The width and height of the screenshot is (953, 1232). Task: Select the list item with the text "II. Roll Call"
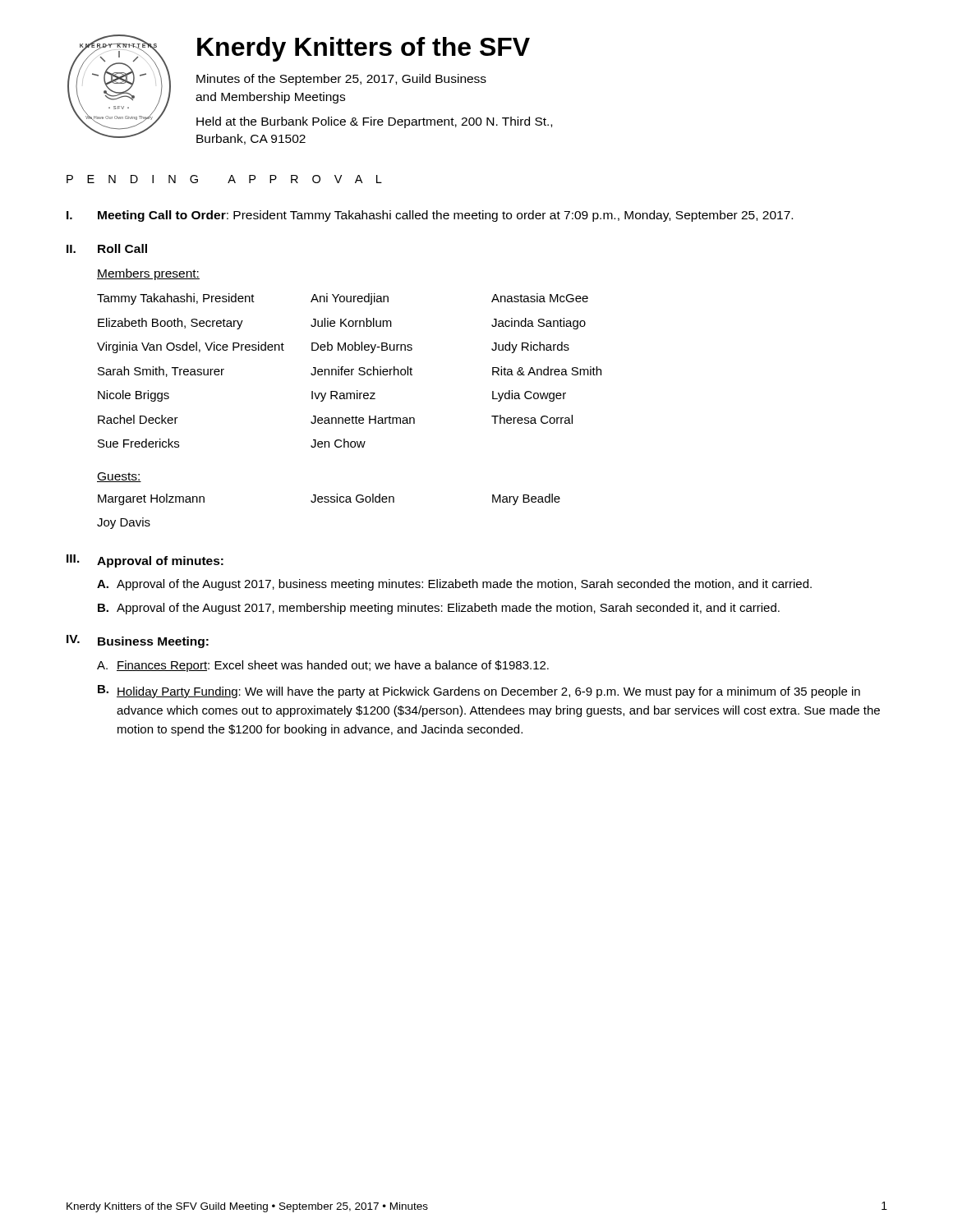pyautogui.click(x=107, y=248)
